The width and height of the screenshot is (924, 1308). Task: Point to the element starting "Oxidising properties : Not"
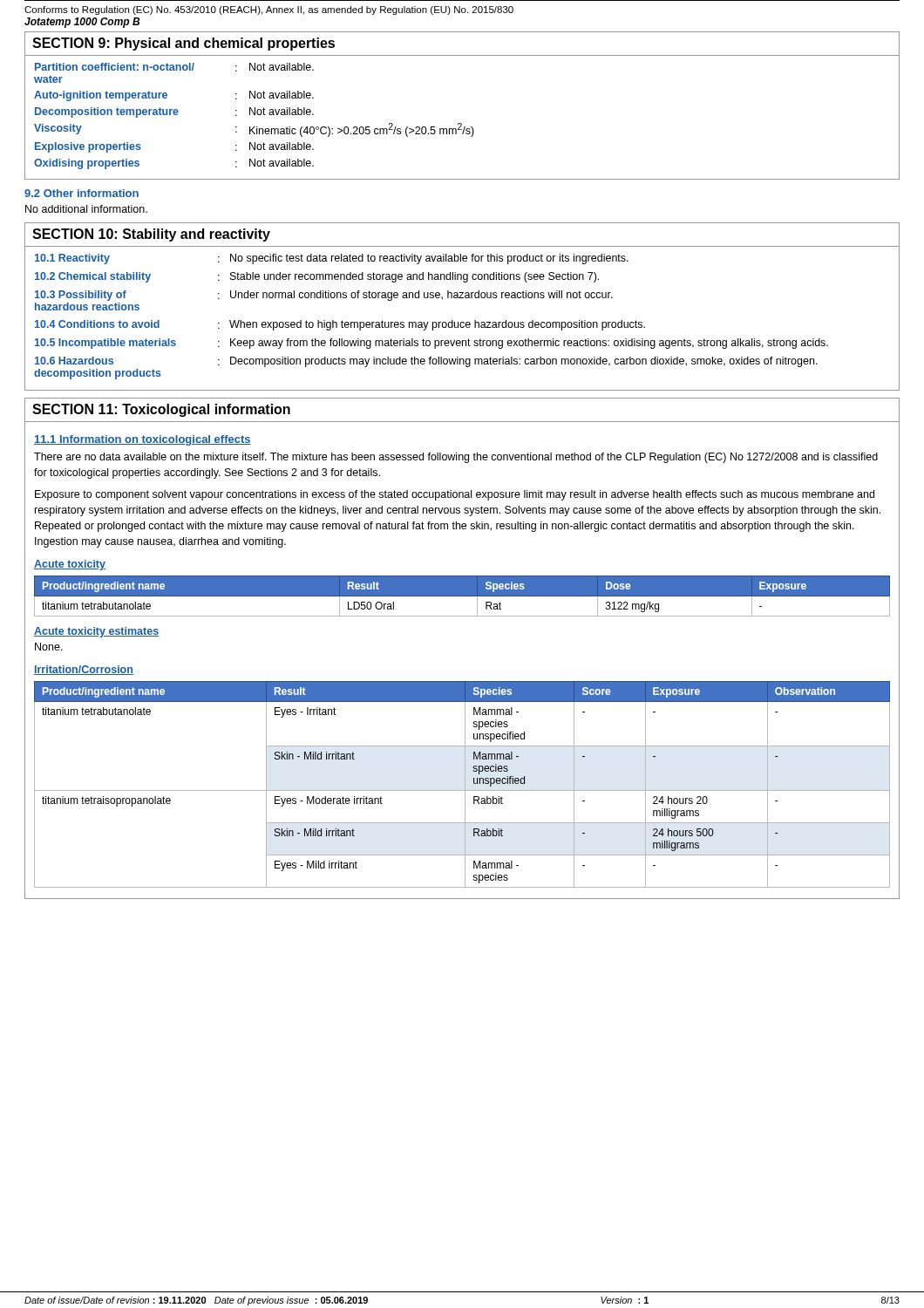[x=91, y=164]
